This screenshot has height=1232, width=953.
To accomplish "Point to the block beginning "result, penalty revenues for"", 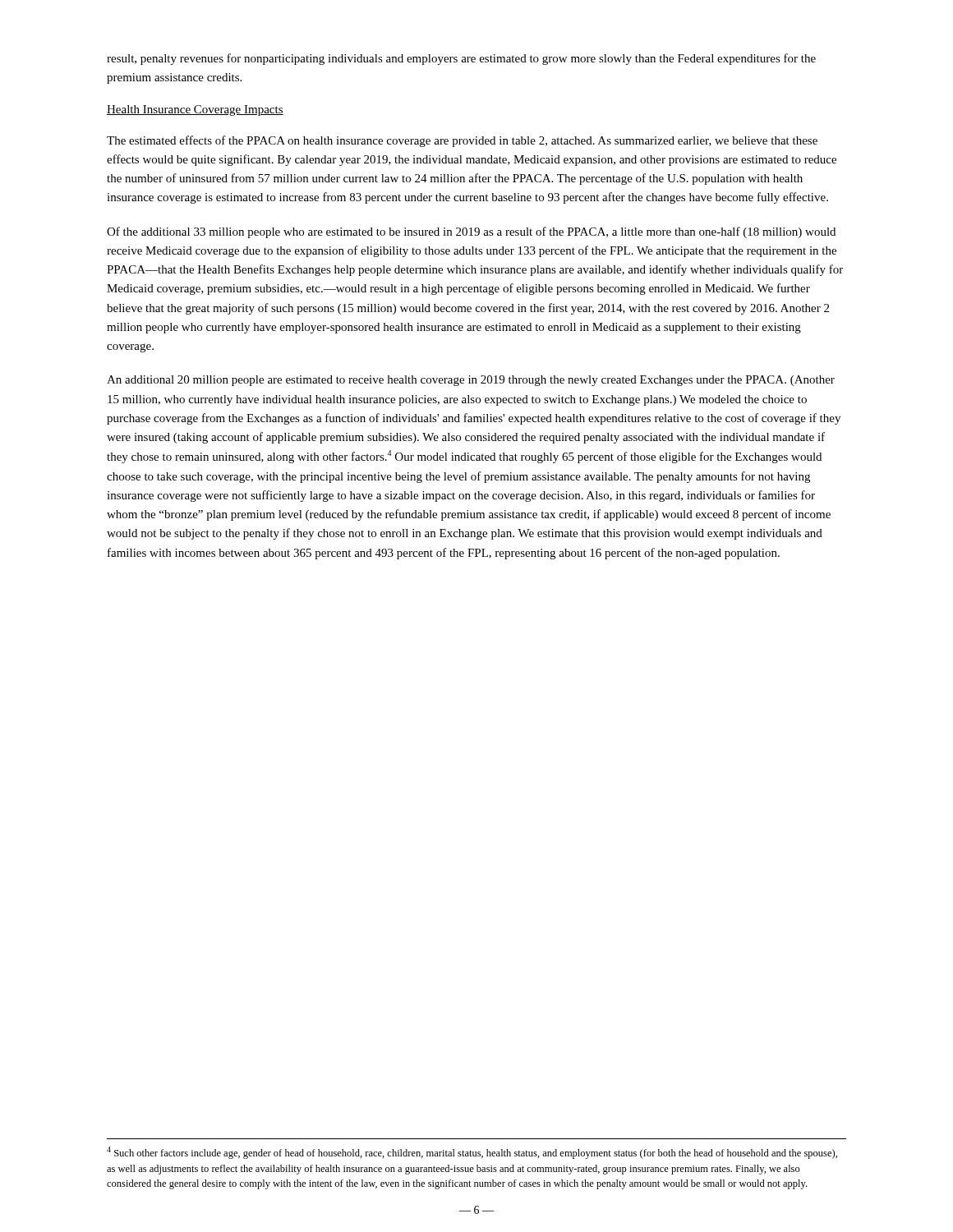I will point(461,68).
